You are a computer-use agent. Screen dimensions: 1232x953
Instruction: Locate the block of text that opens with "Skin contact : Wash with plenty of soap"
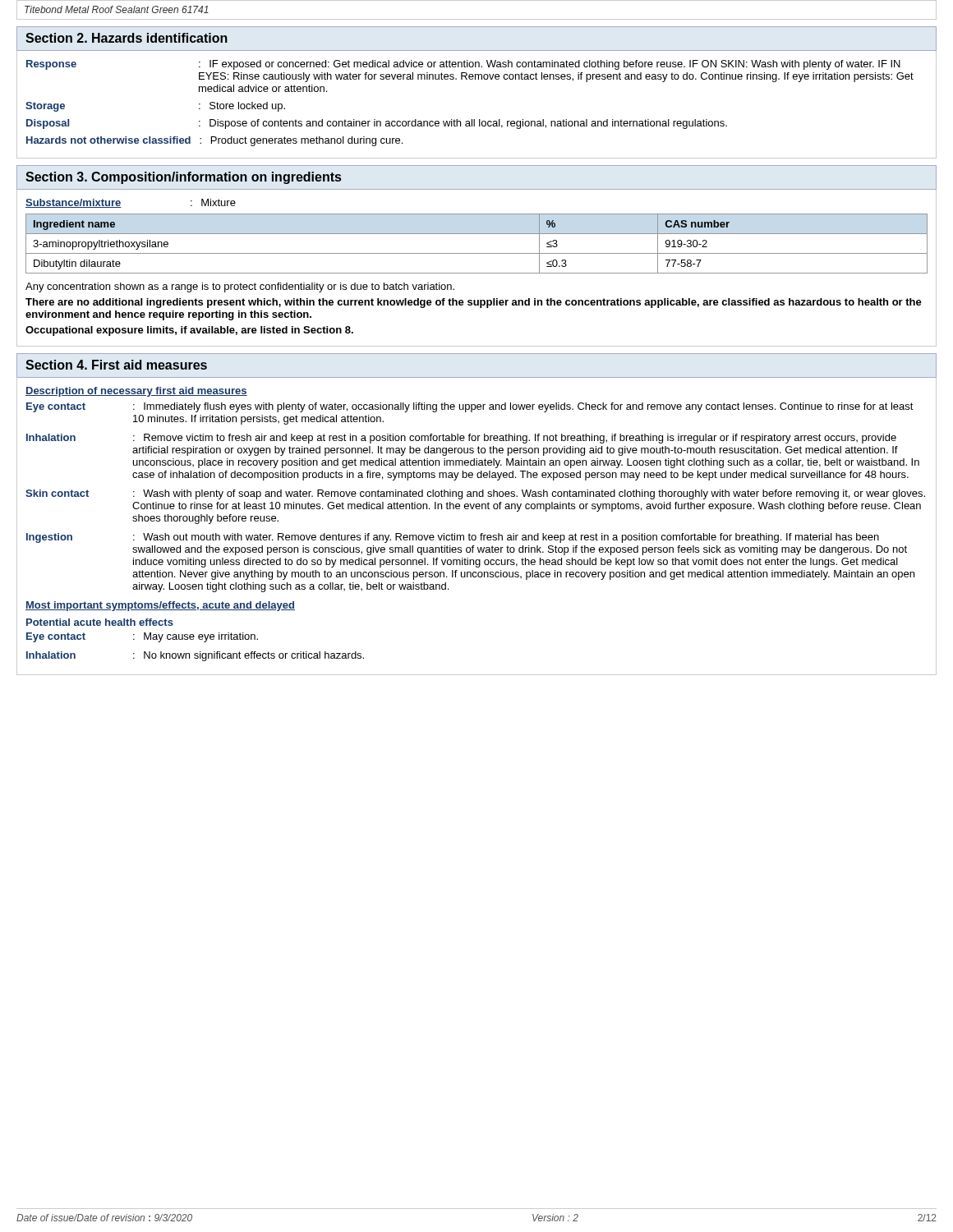coord(476,505)
